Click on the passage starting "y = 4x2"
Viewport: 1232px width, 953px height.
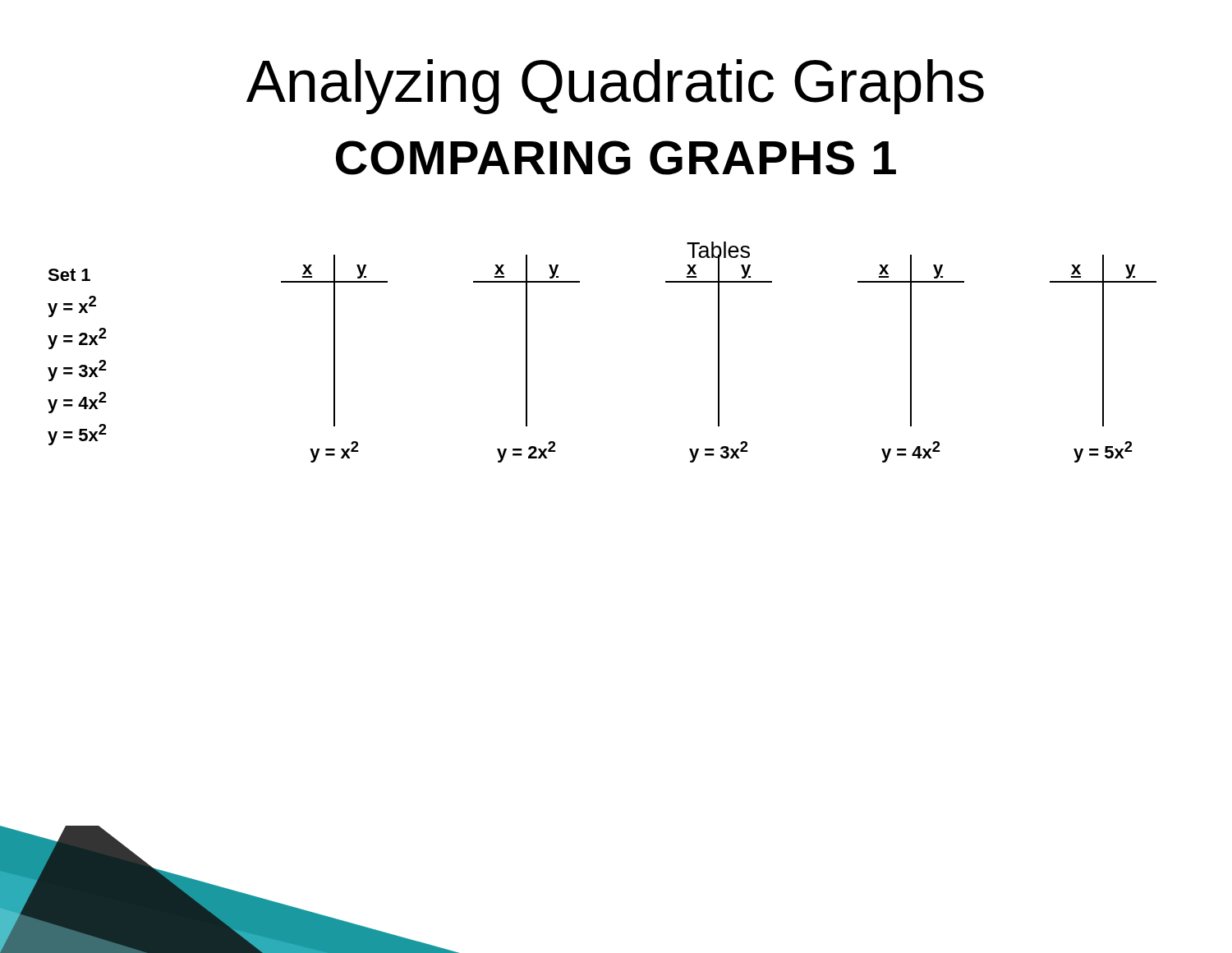point(911,450)
